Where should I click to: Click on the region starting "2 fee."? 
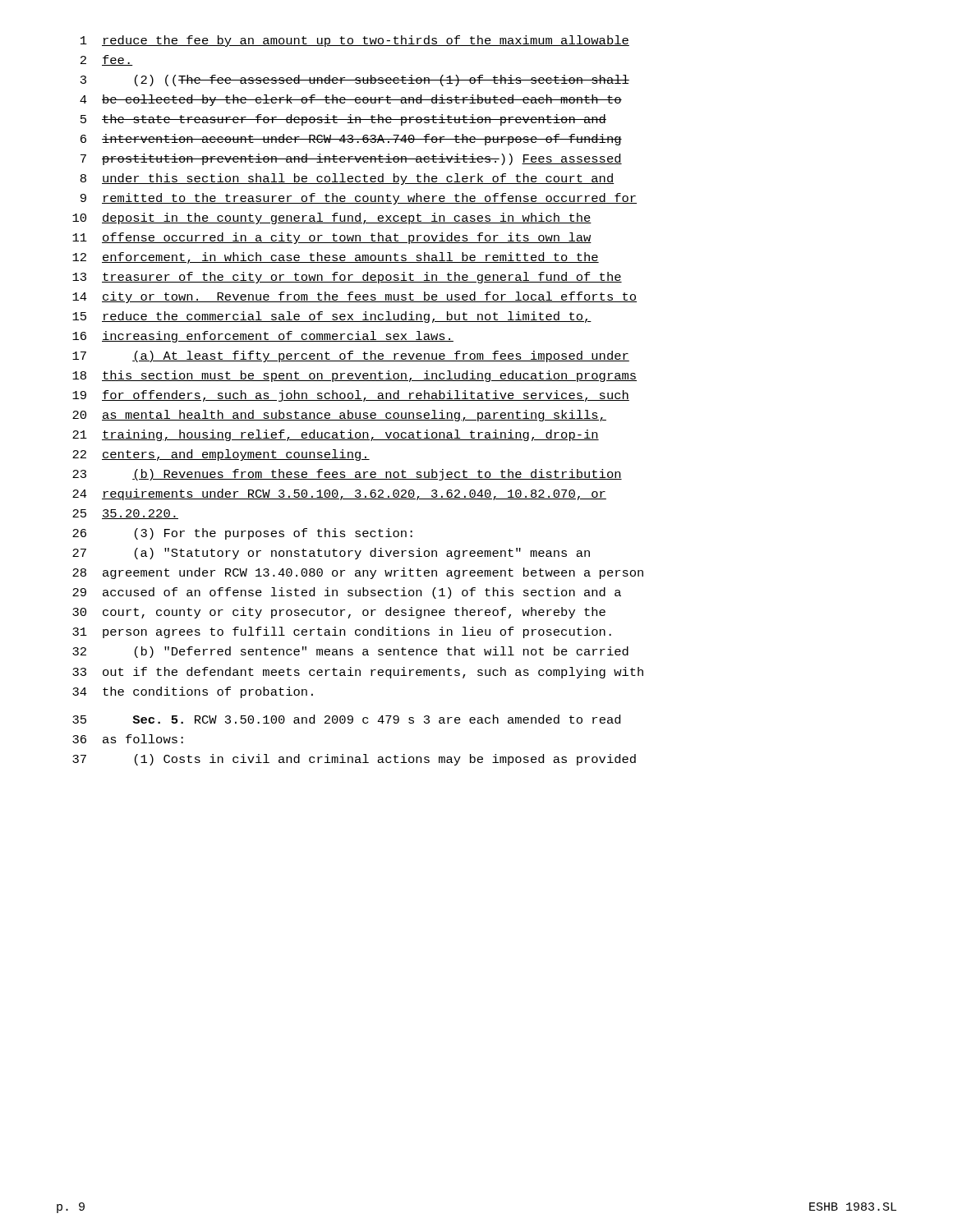[x=94, y=61]
